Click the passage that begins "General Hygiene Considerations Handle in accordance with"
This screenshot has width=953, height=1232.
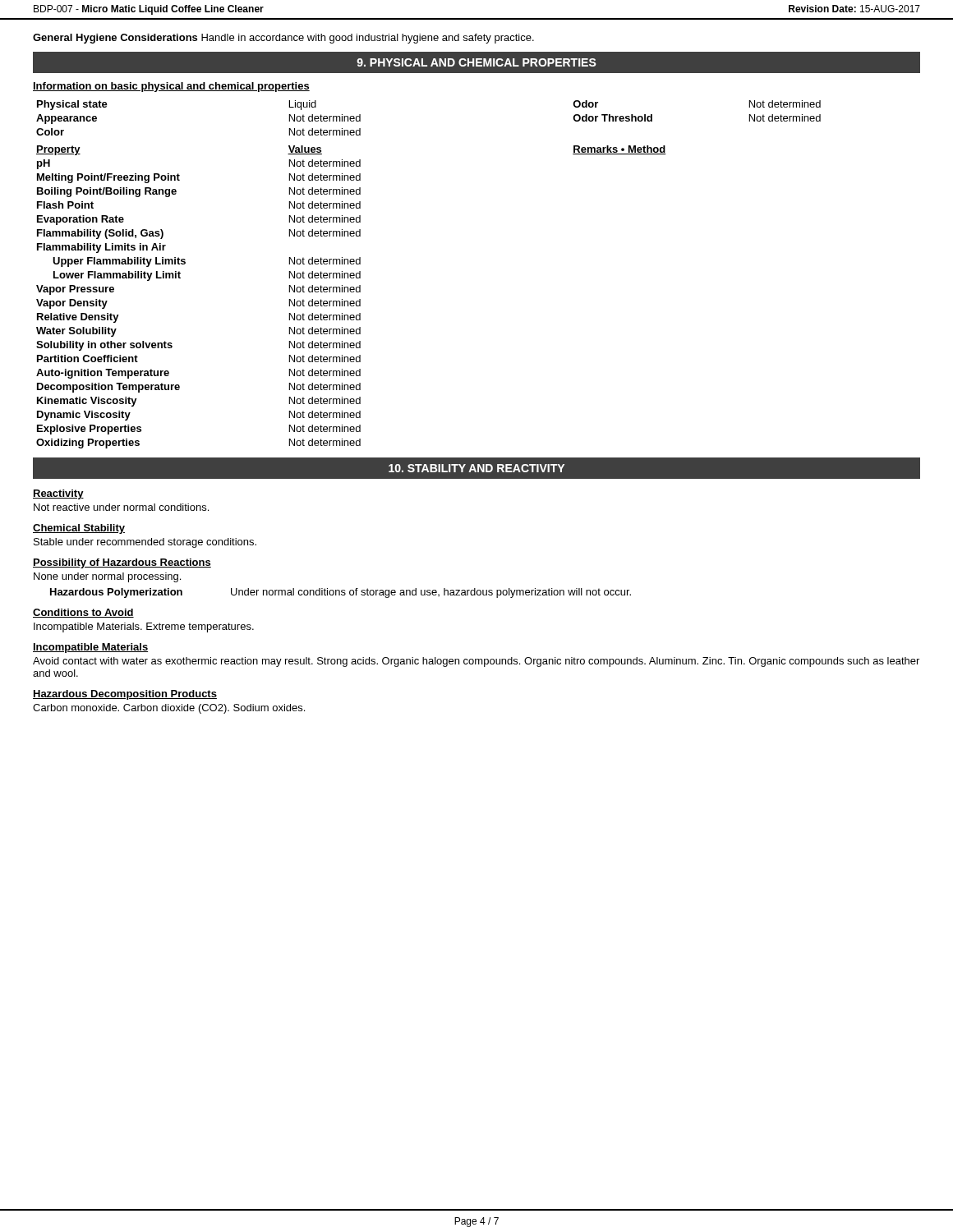click(284, 37)
